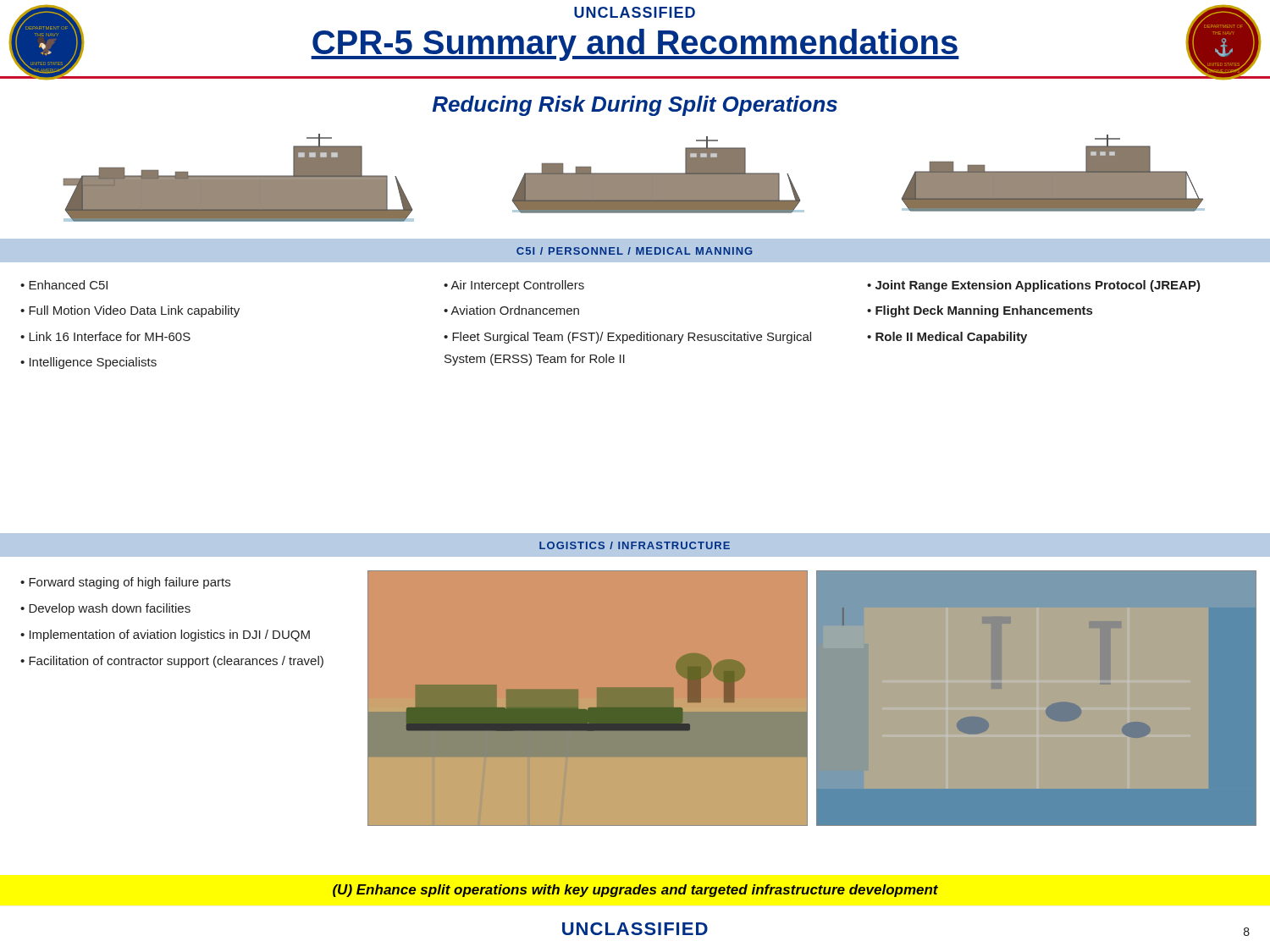The height and width of the screenshot is (952, 1270).
Task: Navigate to the region starting "C5I / PERSONNEL / MEDICAL"
Action: pyautogui.click(x=635, y=250)
